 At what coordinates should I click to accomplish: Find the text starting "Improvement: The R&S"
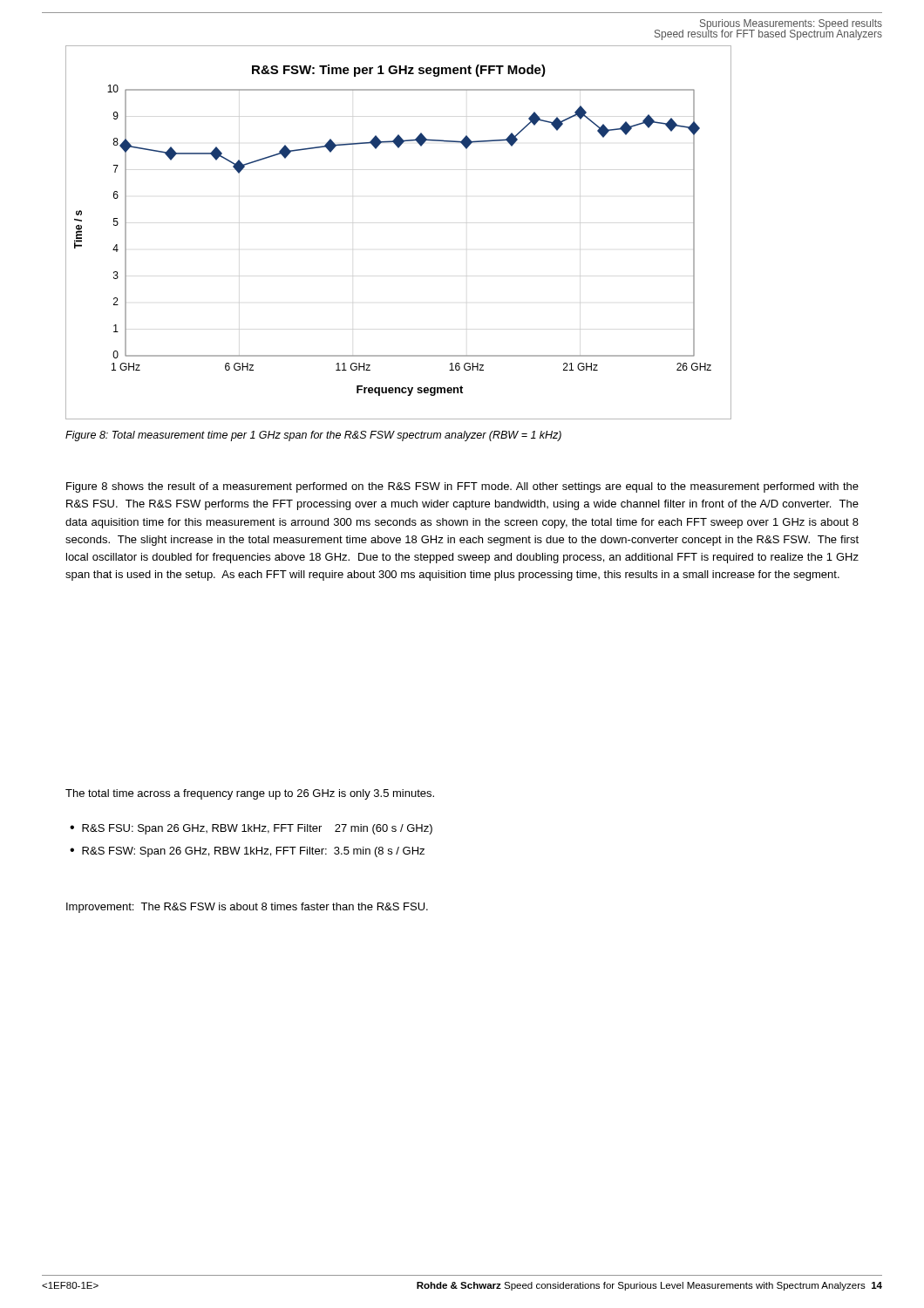(247, 906)
